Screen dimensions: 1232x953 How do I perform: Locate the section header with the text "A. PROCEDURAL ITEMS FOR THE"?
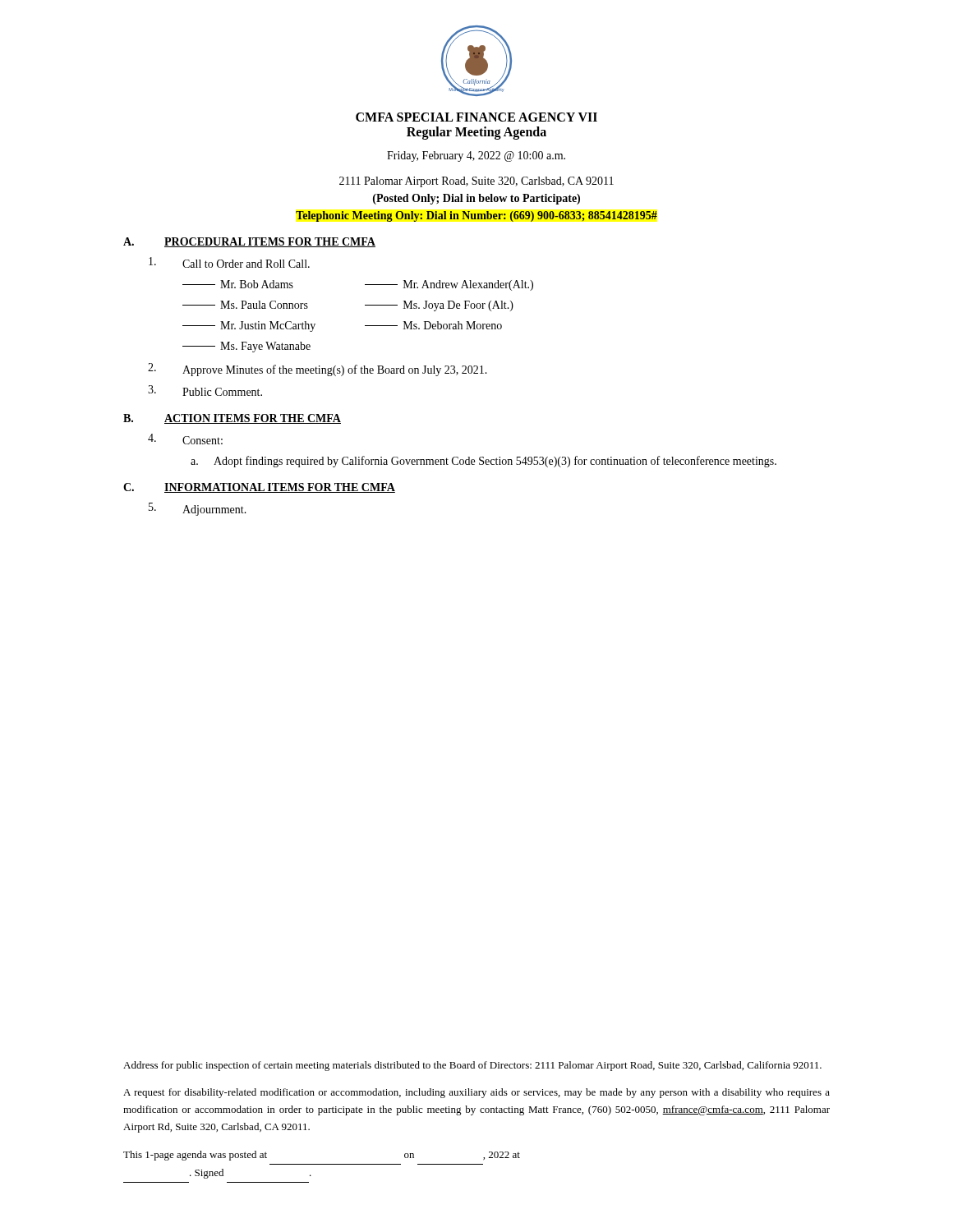coord(249,242)
